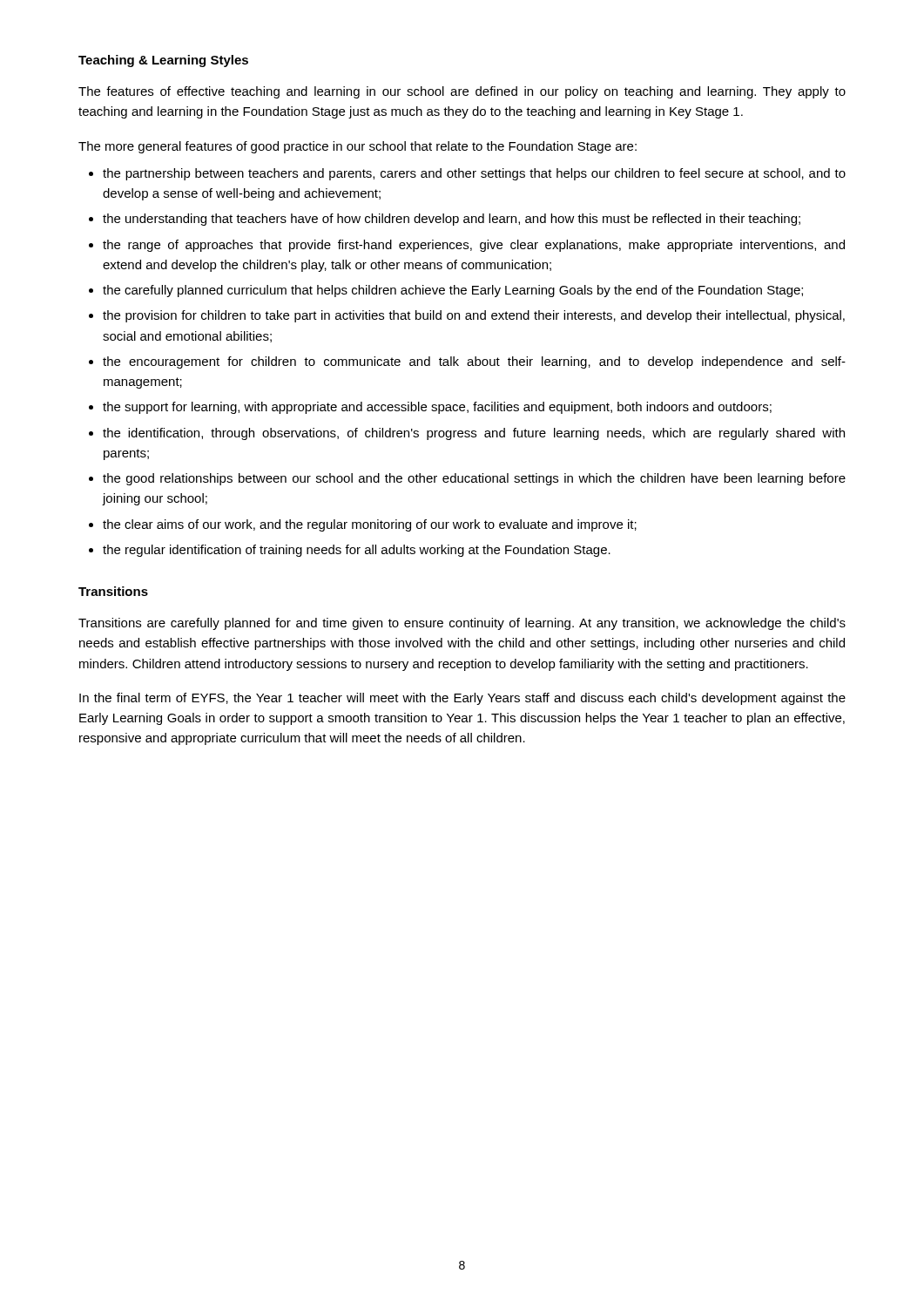Click on the list item that reads "the clear aims"
Viewport: 924px width, 1307px height.
tap(474, 524)
